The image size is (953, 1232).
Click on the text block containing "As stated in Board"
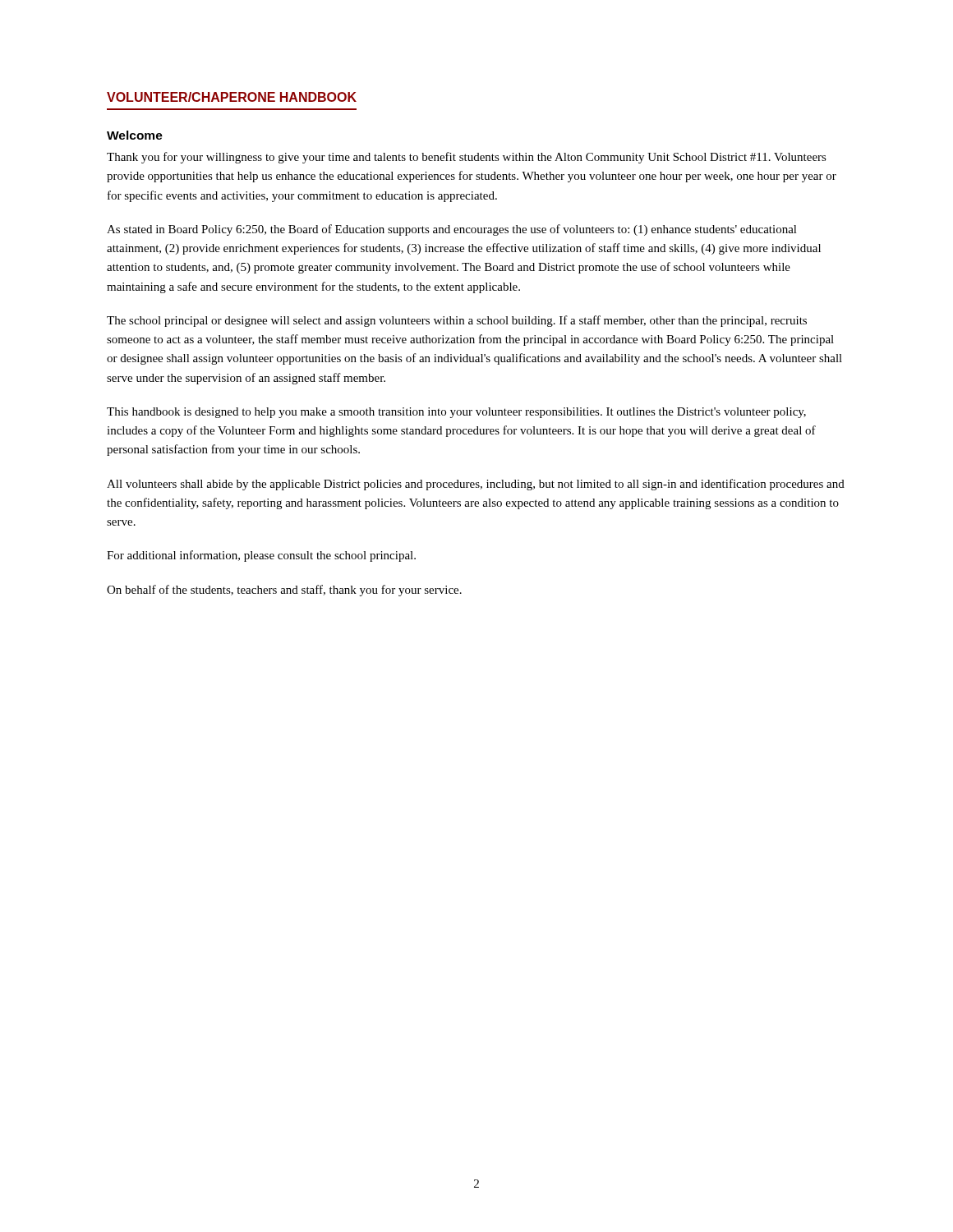tap(464, 258)
